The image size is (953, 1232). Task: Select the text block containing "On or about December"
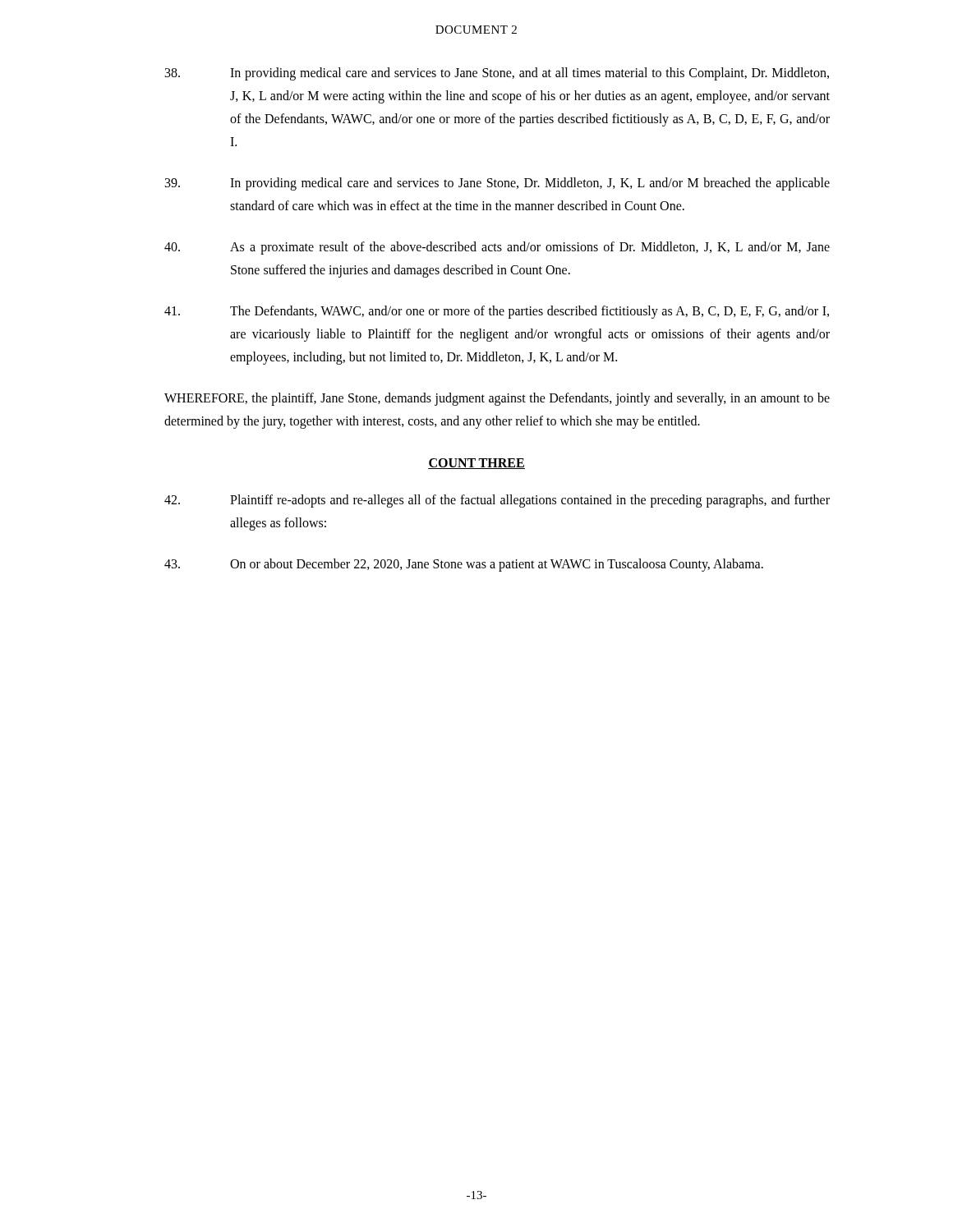click(476, 564)
